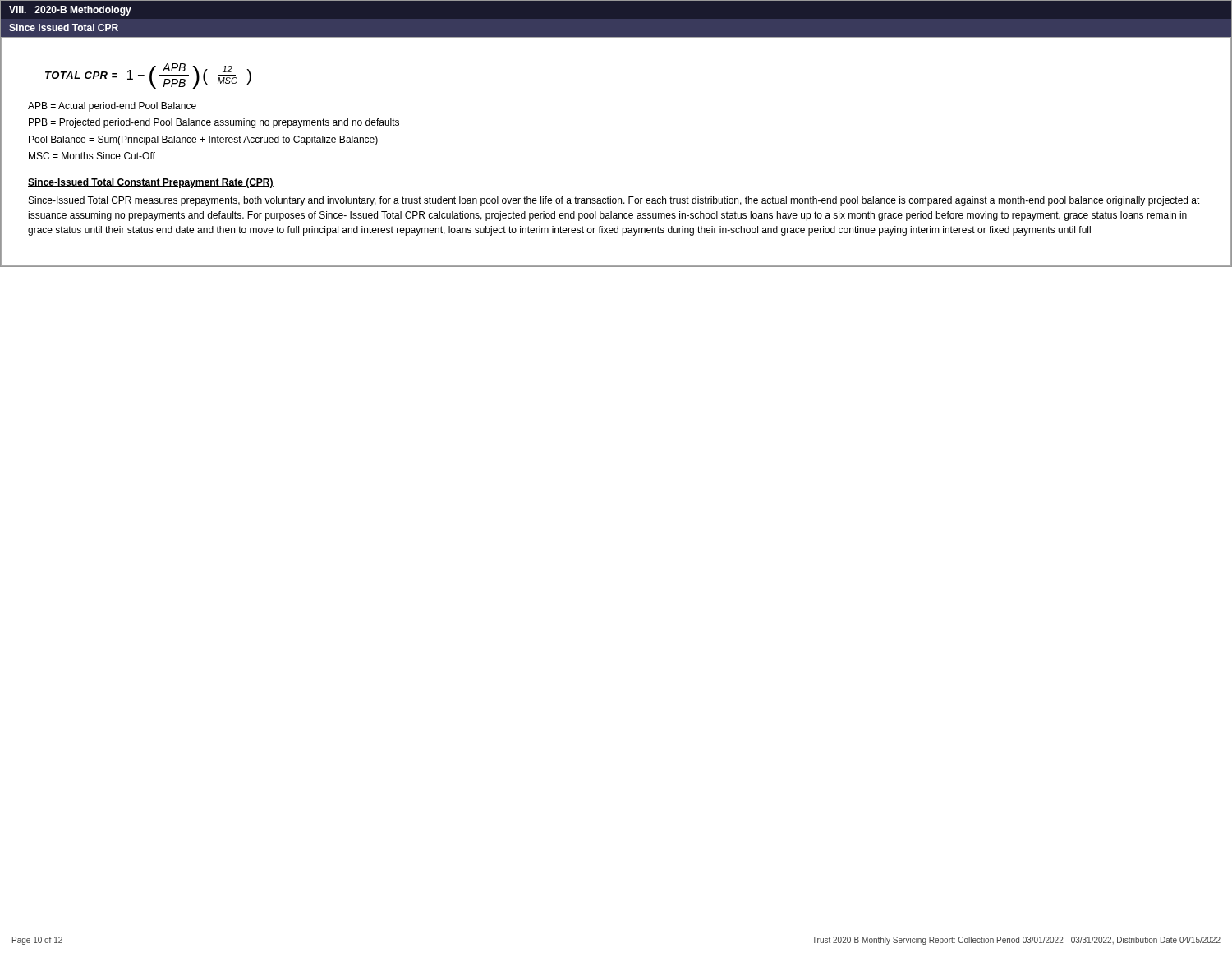Point to the element starting "TOTAL CPR = 1"
1232x953 pixels.
point(148,76)
